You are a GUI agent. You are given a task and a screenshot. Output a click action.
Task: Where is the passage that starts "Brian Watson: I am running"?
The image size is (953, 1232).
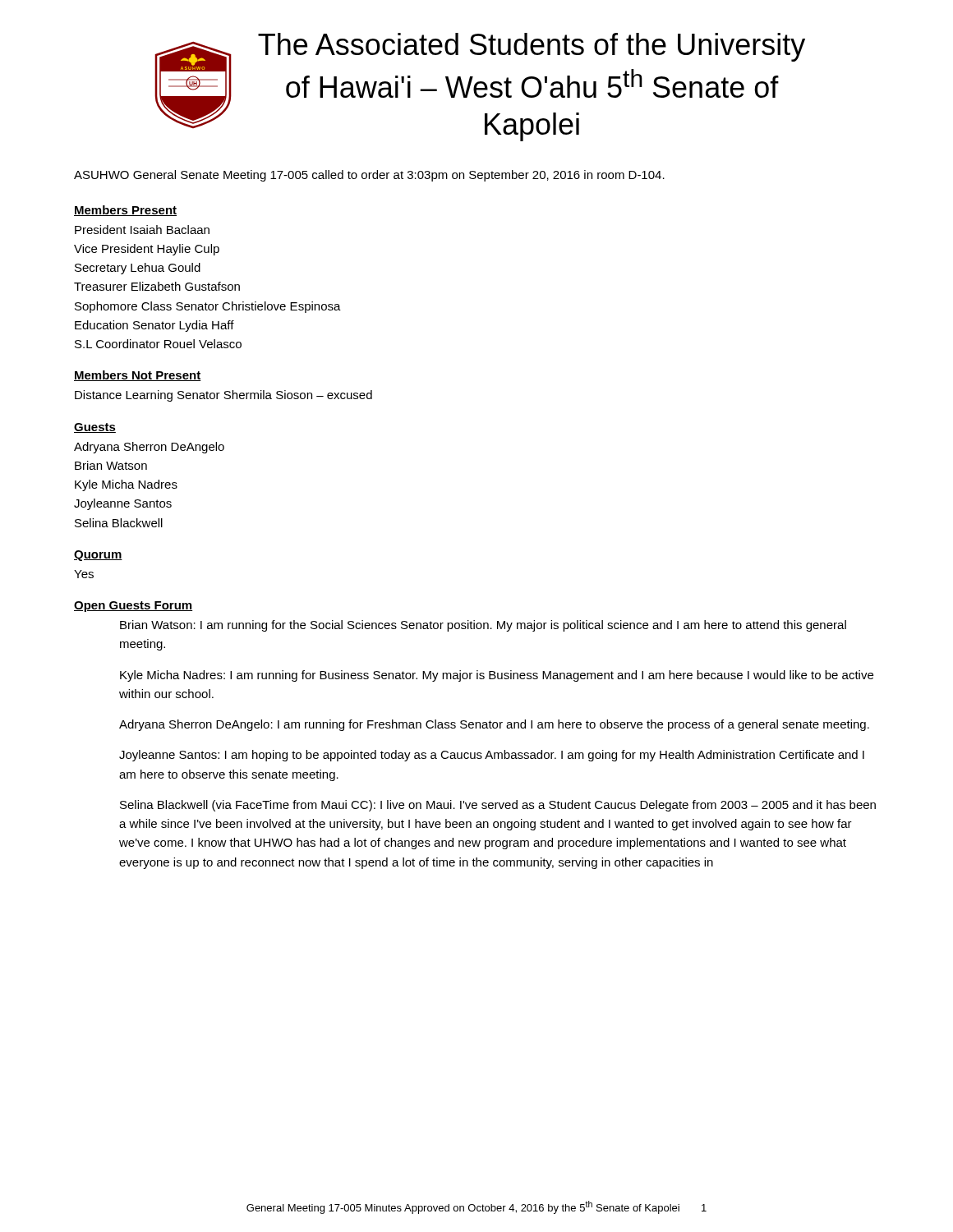pyautogui.click(x=483, y=634)
